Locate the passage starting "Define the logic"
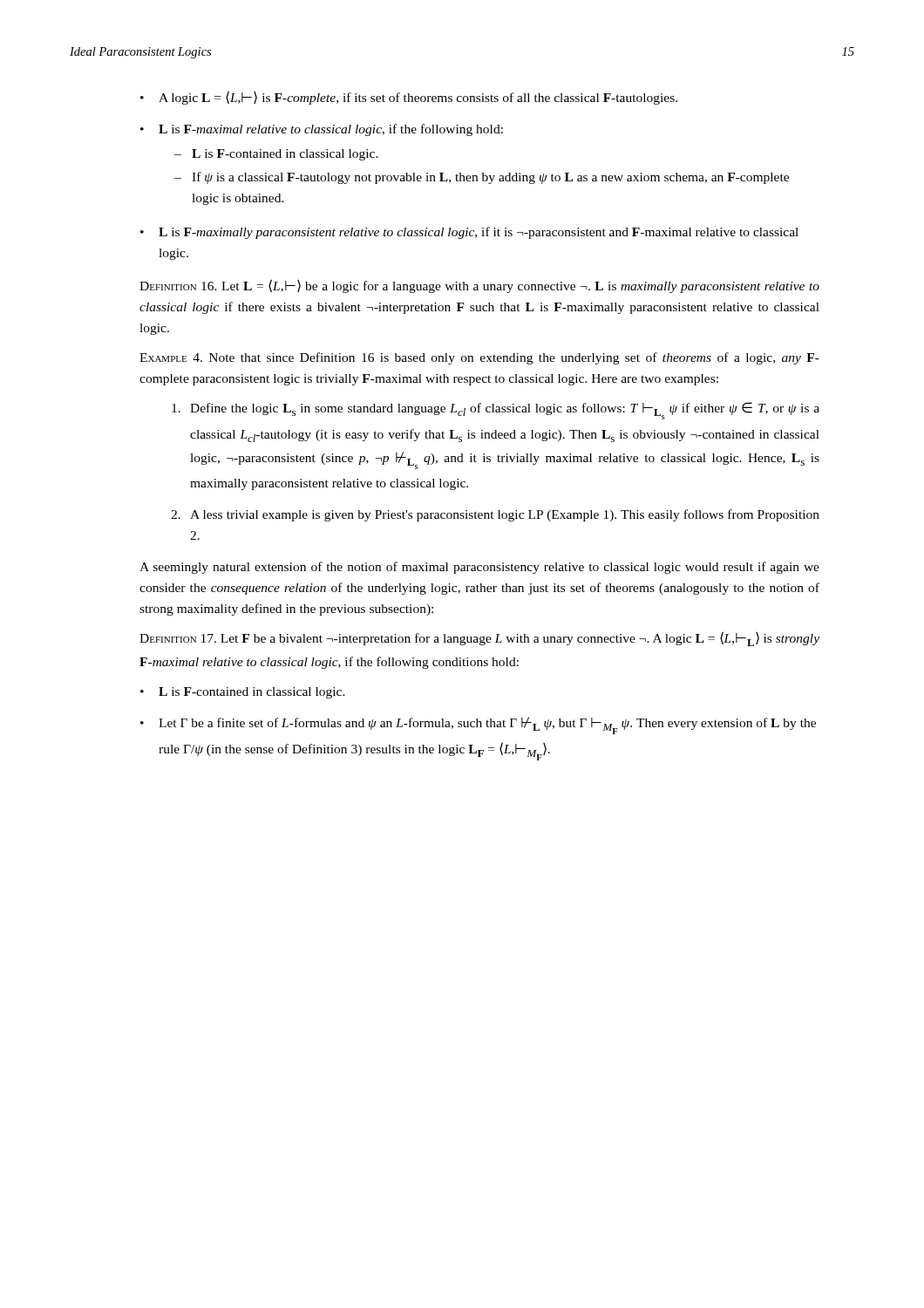Viewport: 924px width, 1308px height. coord(495,446)
